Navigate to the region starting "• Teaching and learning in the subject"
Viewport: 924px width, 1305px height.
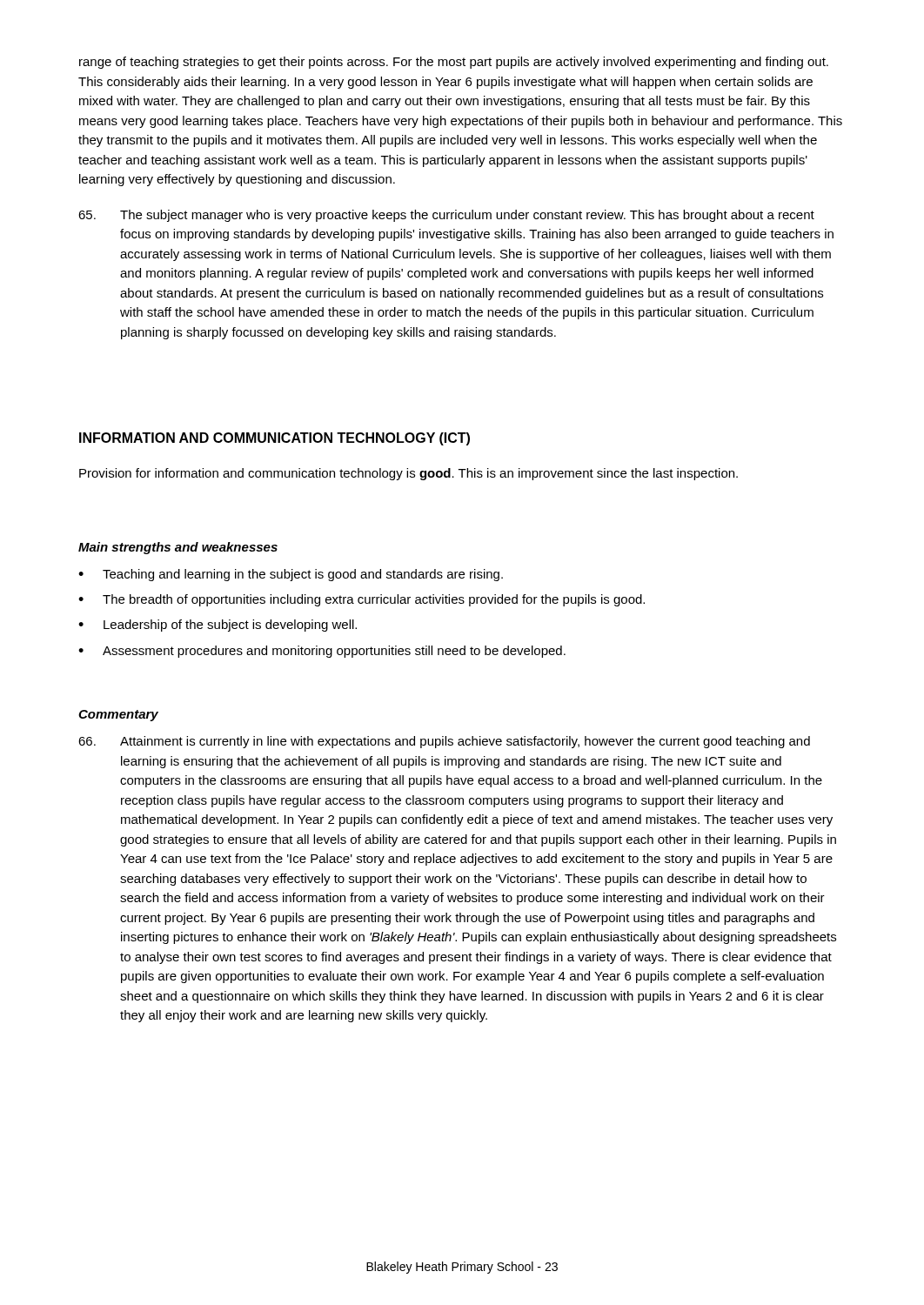pos(462,574)
